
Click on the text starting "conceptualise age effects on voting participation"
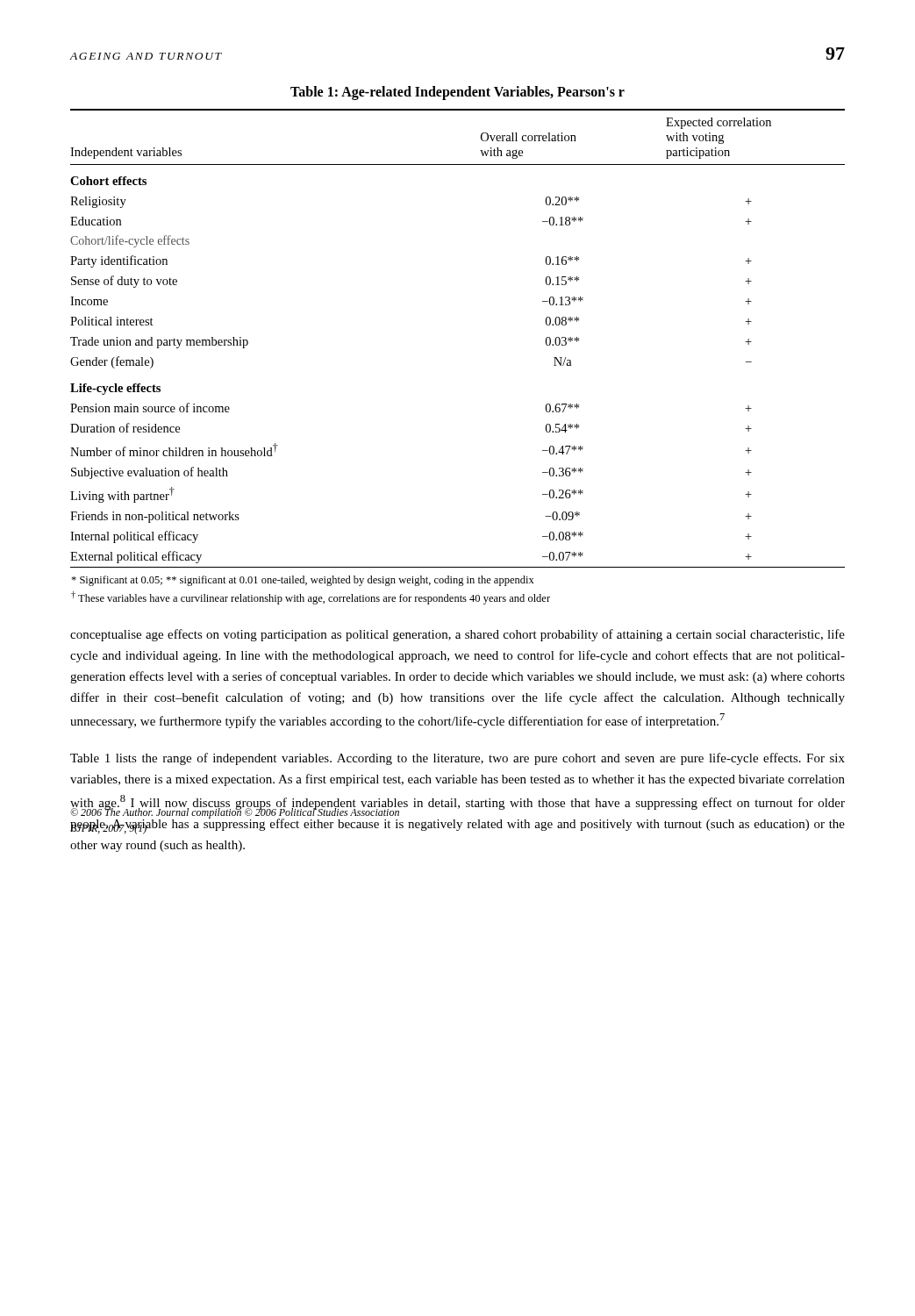pyautogui.click(x=458, y=678)
